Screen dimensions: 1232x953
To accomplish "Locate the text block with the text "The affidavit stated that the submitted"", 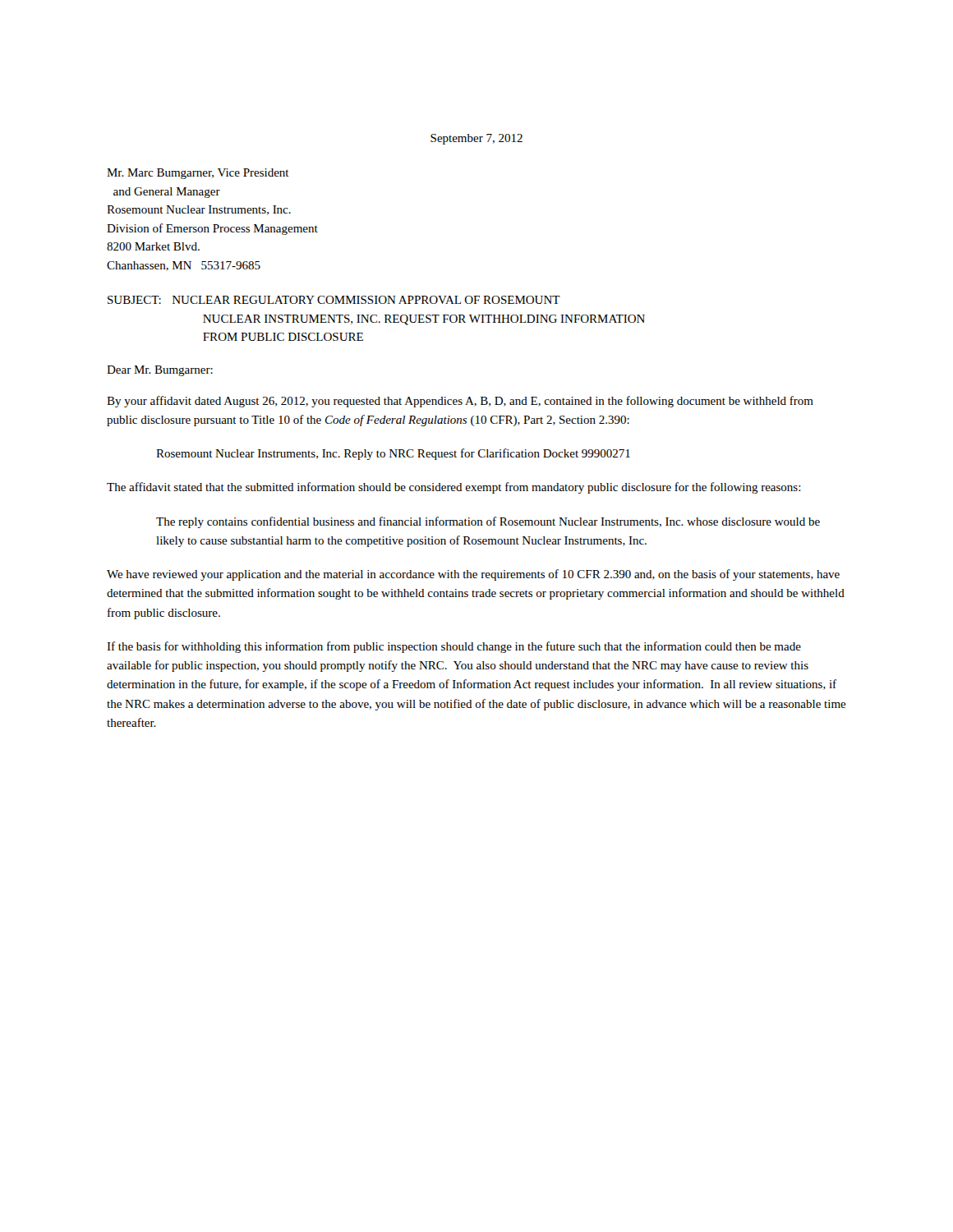I will [454, 487].
